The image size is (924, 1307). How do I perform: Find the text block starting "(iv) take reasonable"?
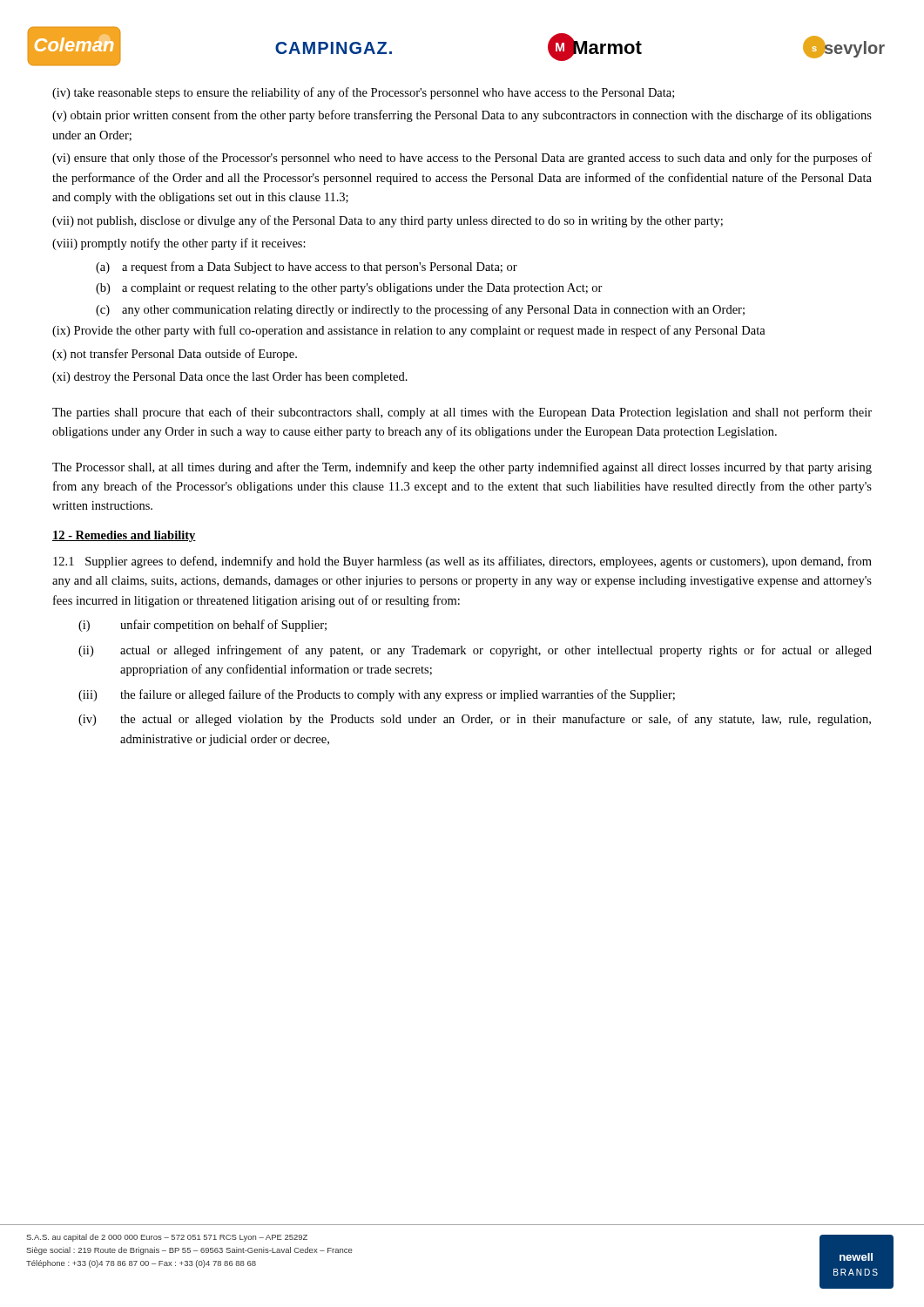pos(364,92)
